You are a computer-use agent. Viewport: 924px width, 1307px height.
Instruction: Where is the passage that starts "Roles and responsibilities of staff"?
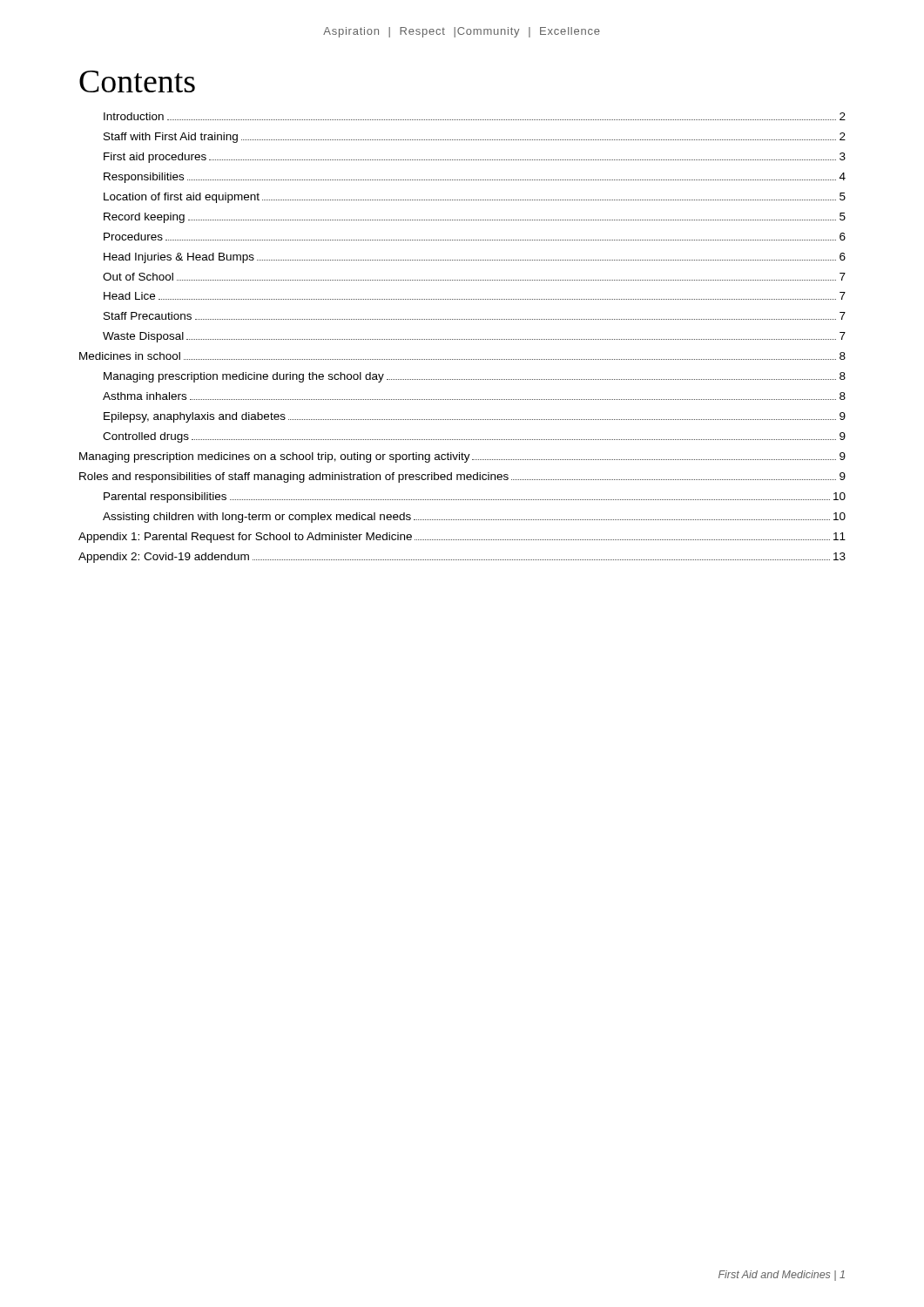[462, 477]
